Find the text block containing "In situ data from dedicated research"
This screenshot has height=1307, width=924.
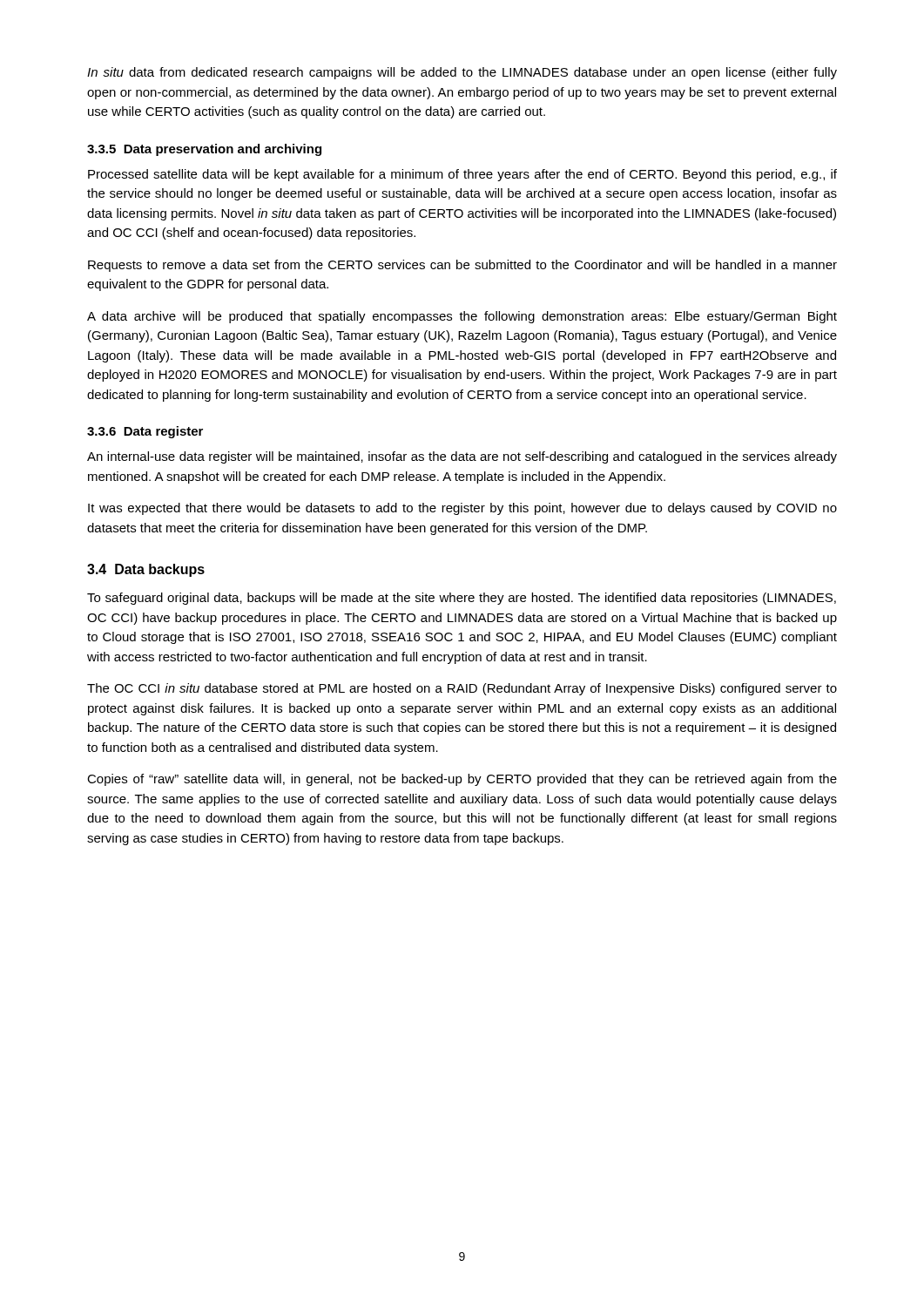tap(462, 92)
